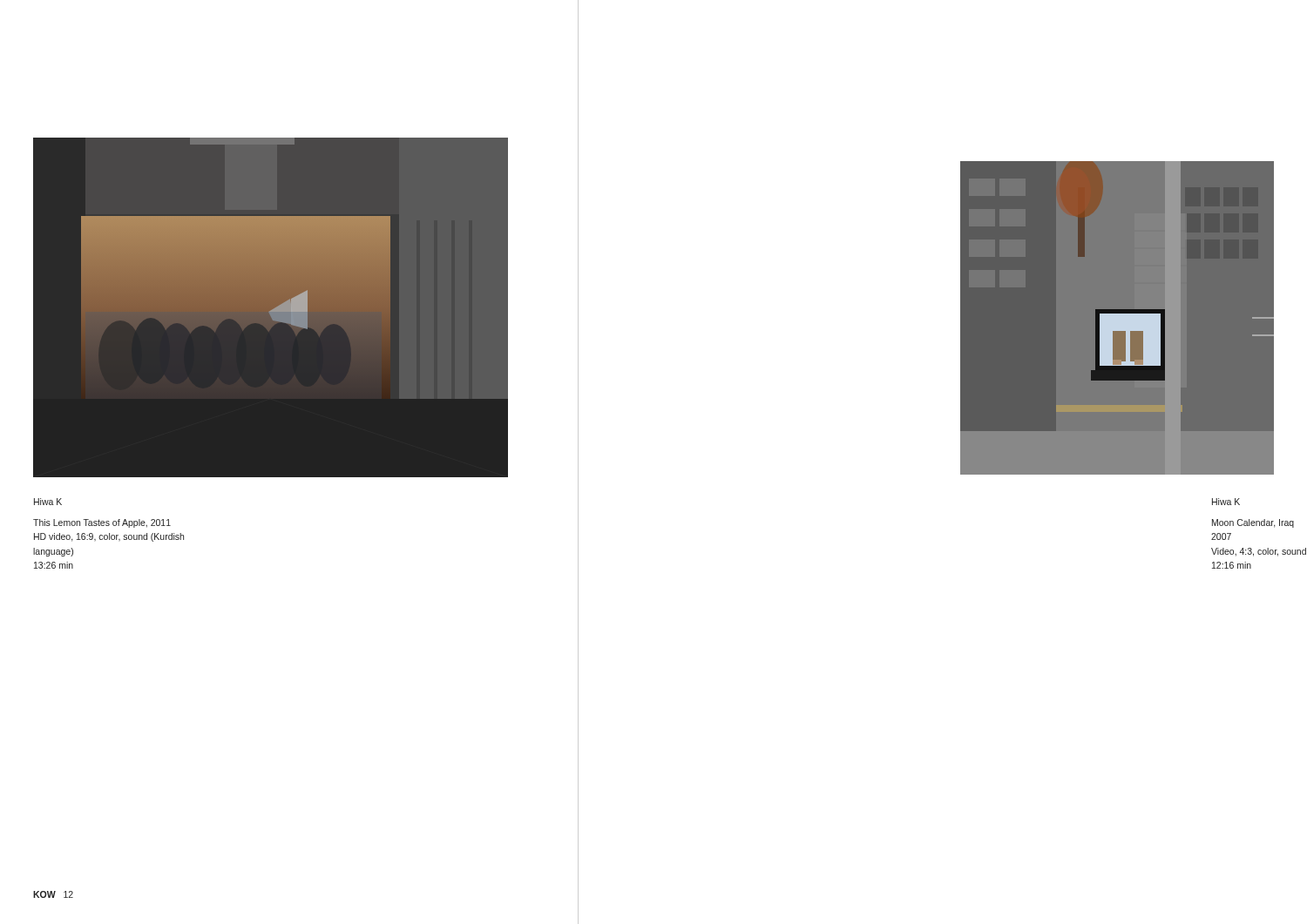This screenshot has width=1307, height=924.
Task: Where is the passage that starts "This Lemon Tastes of Apple, 2011 HD"?
Action: click(109, 544)
